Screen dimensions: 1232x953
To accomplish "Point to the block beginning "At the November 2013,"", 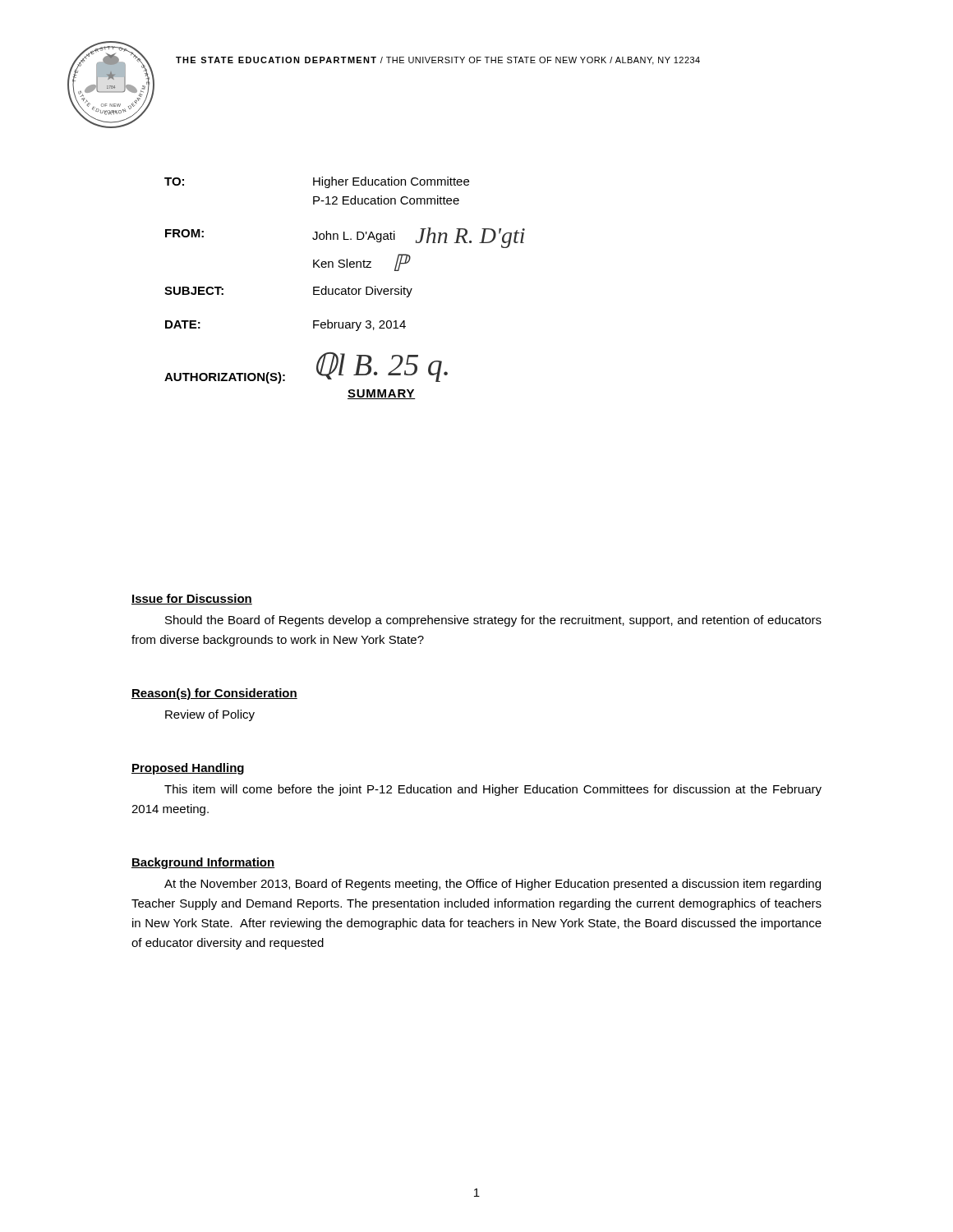I will pyautogui.click(x=476, y=913).
